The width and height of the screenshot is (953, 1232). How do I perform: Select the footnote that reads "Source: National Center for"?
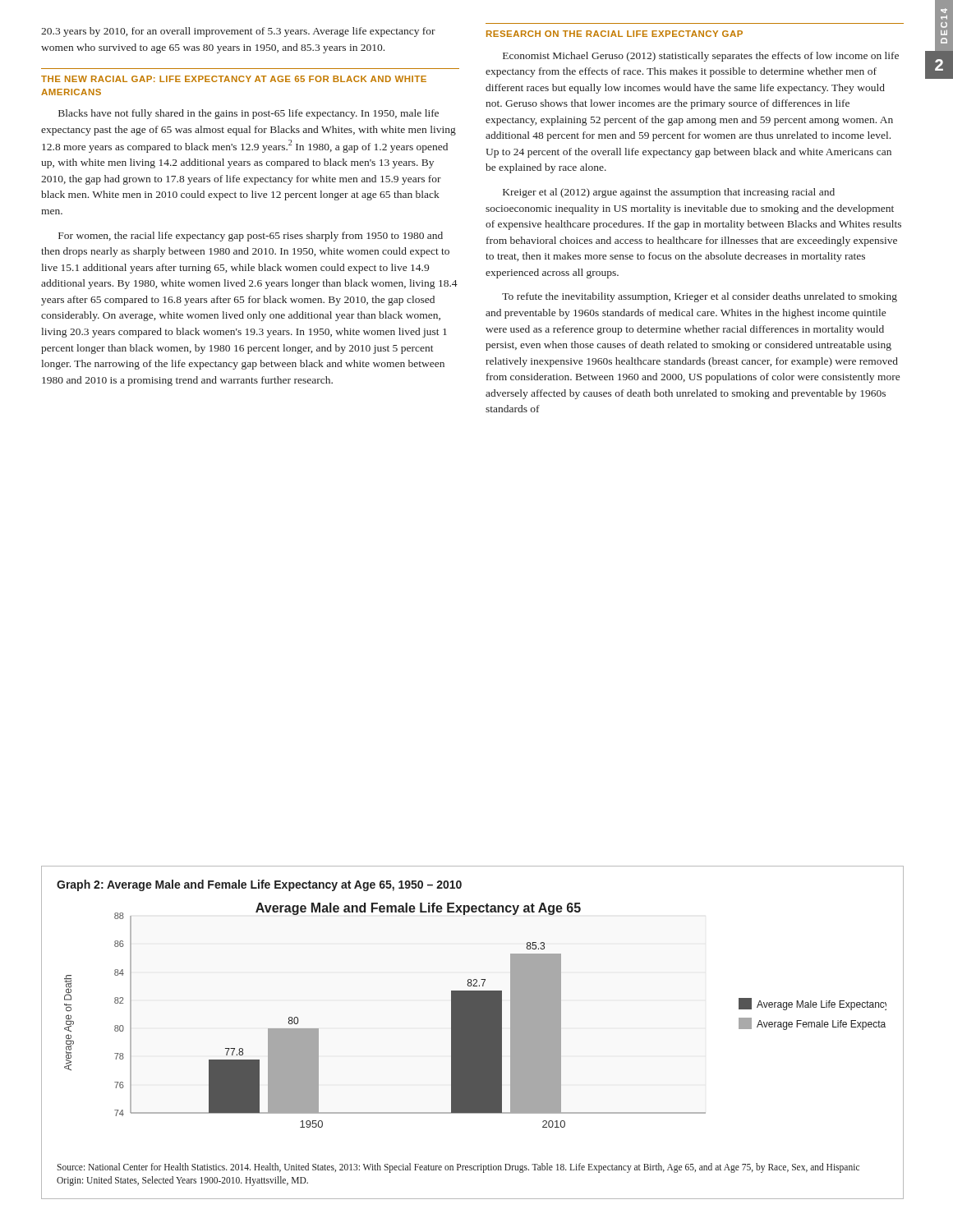[x=458, y=1174]
